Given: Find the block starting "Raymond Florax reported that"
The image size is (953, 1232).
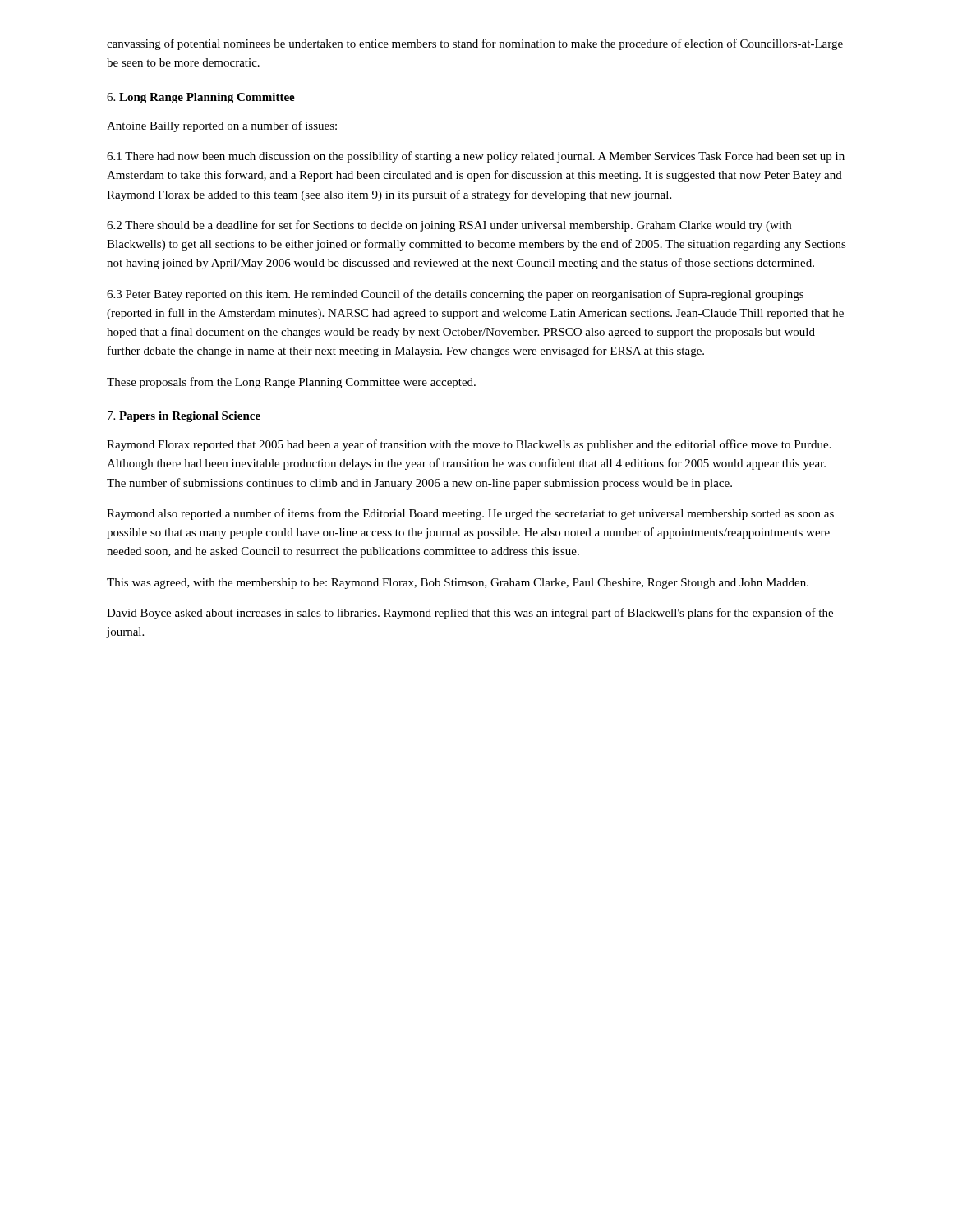Looking at the screenshot, I should [469, 463].
